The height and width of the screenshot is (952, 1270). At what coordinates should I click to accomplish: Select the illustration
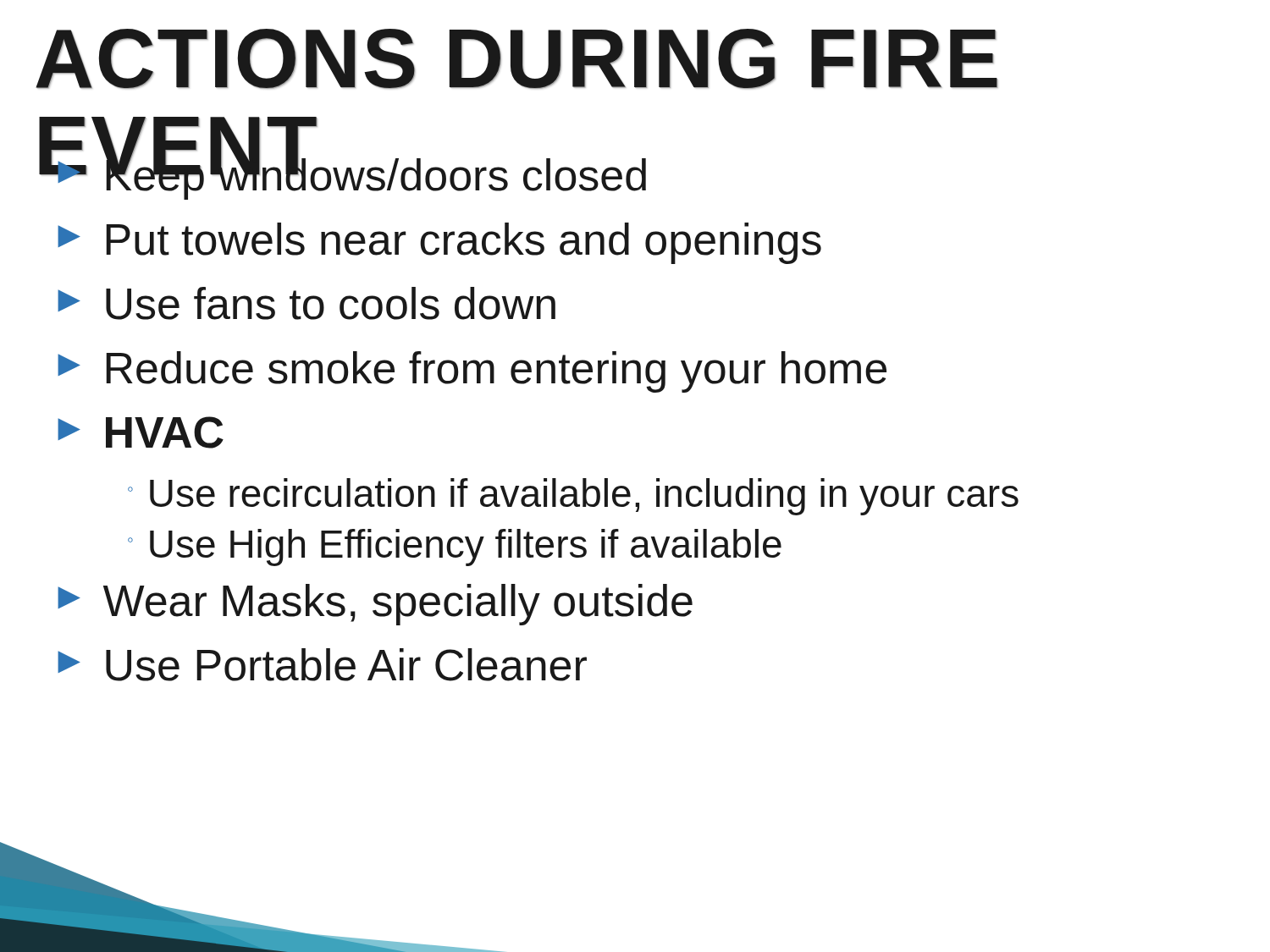296,863
